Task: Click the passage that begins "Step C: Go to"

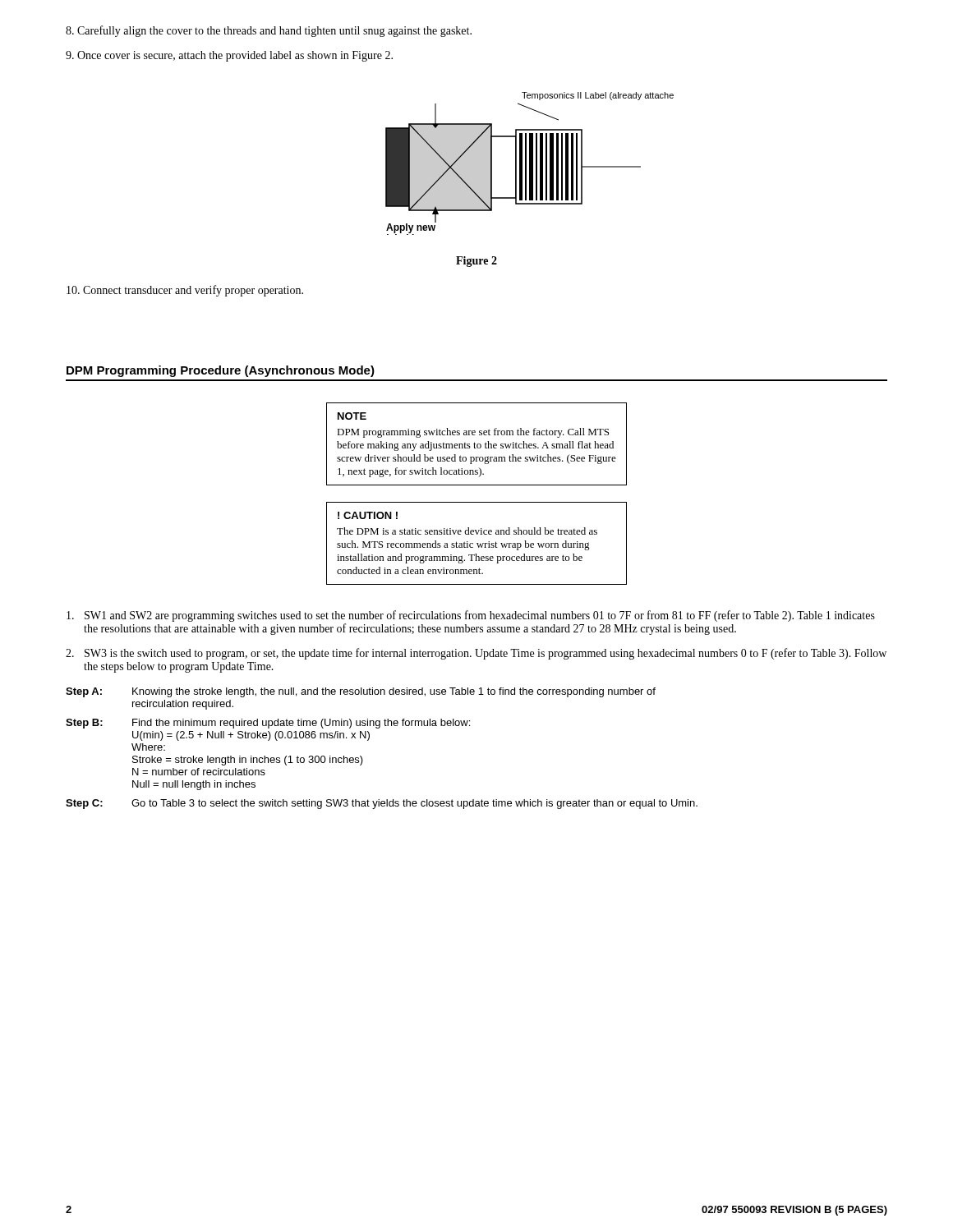Action: tap(476, 803)
